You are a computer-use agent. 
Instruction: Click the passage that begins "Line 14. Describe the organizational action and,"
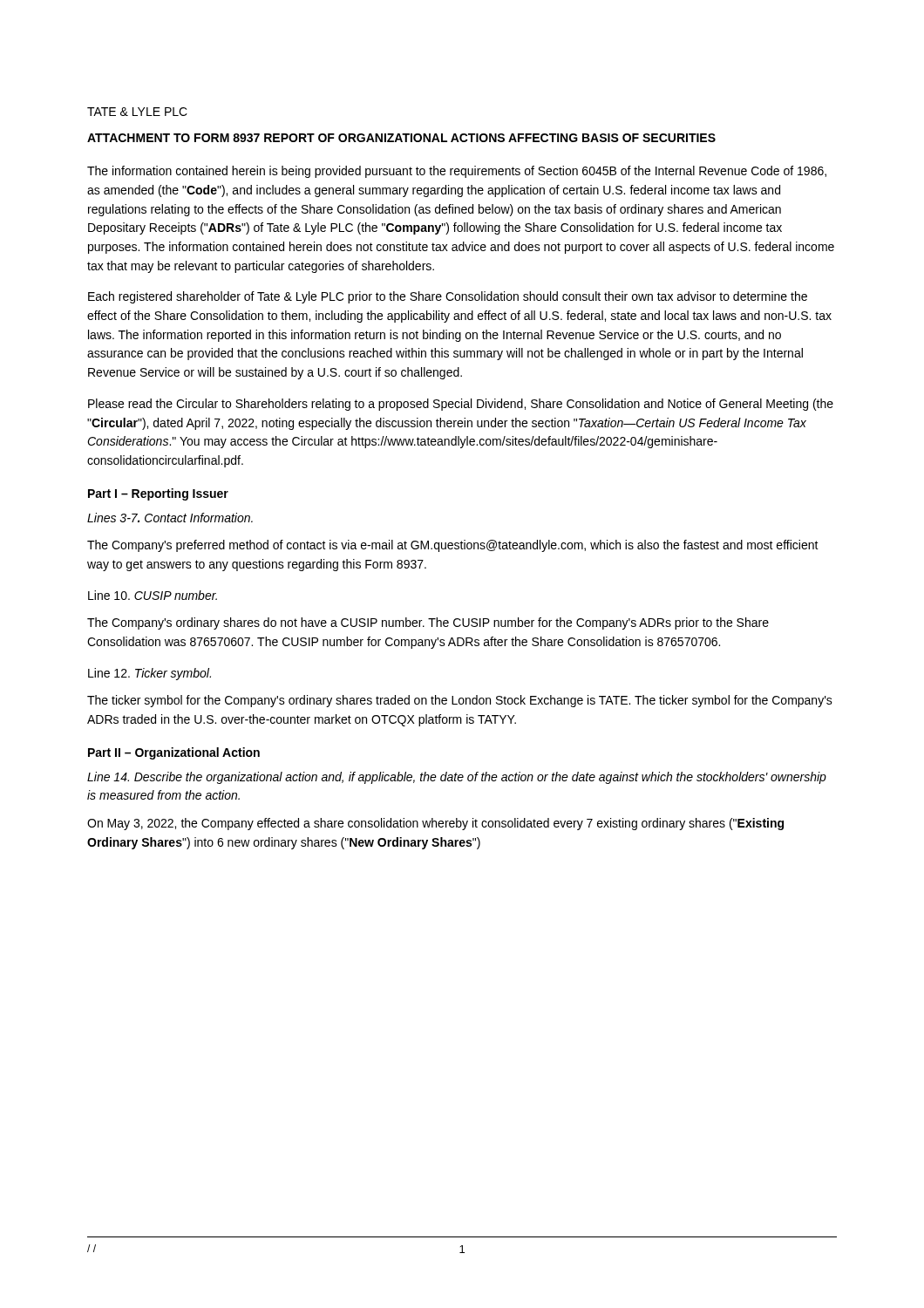point(457,786)
